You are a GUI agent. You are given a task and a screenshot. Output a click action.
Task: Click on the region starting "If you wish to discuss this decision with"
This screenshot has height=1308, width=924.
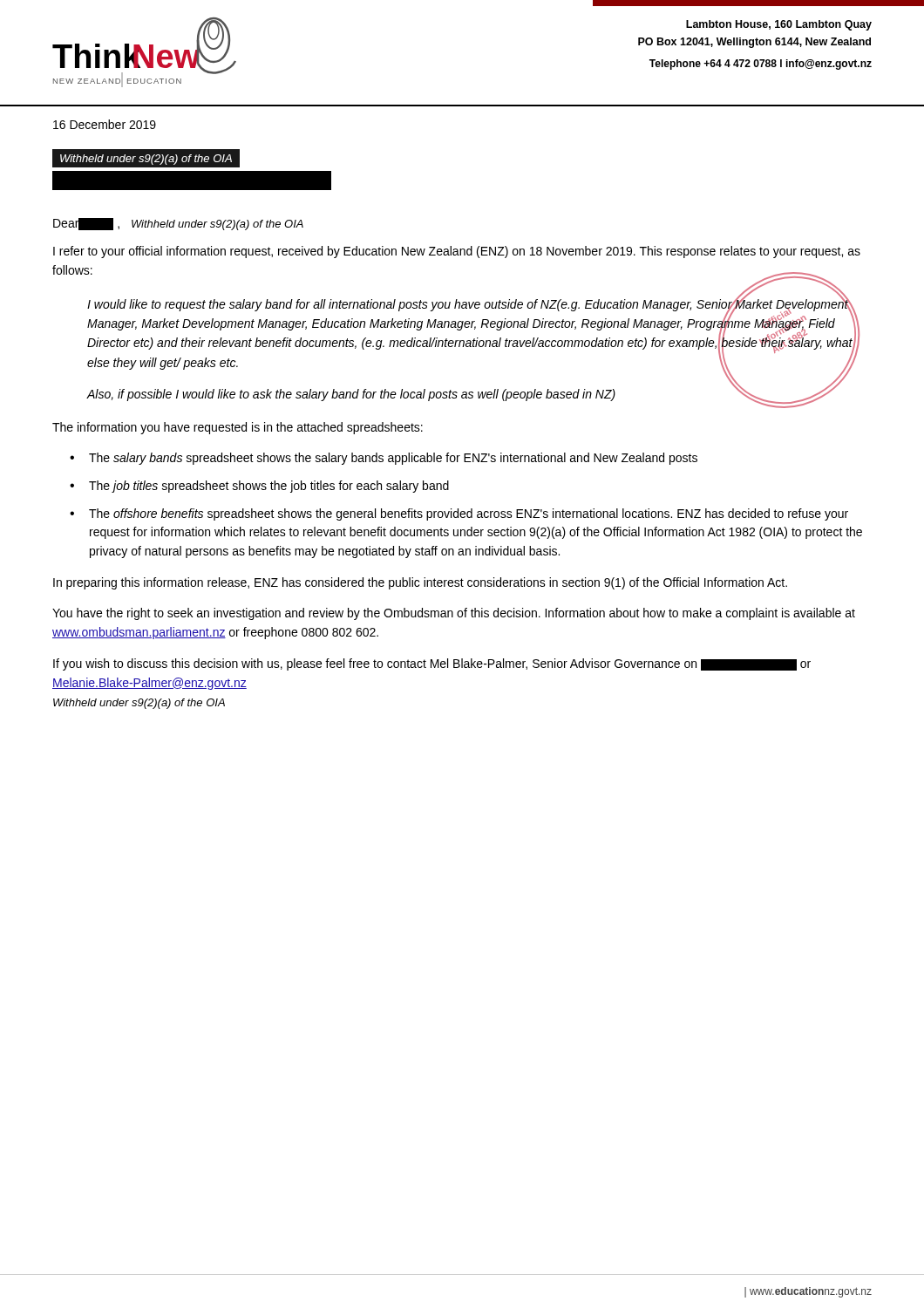[432, 664]
